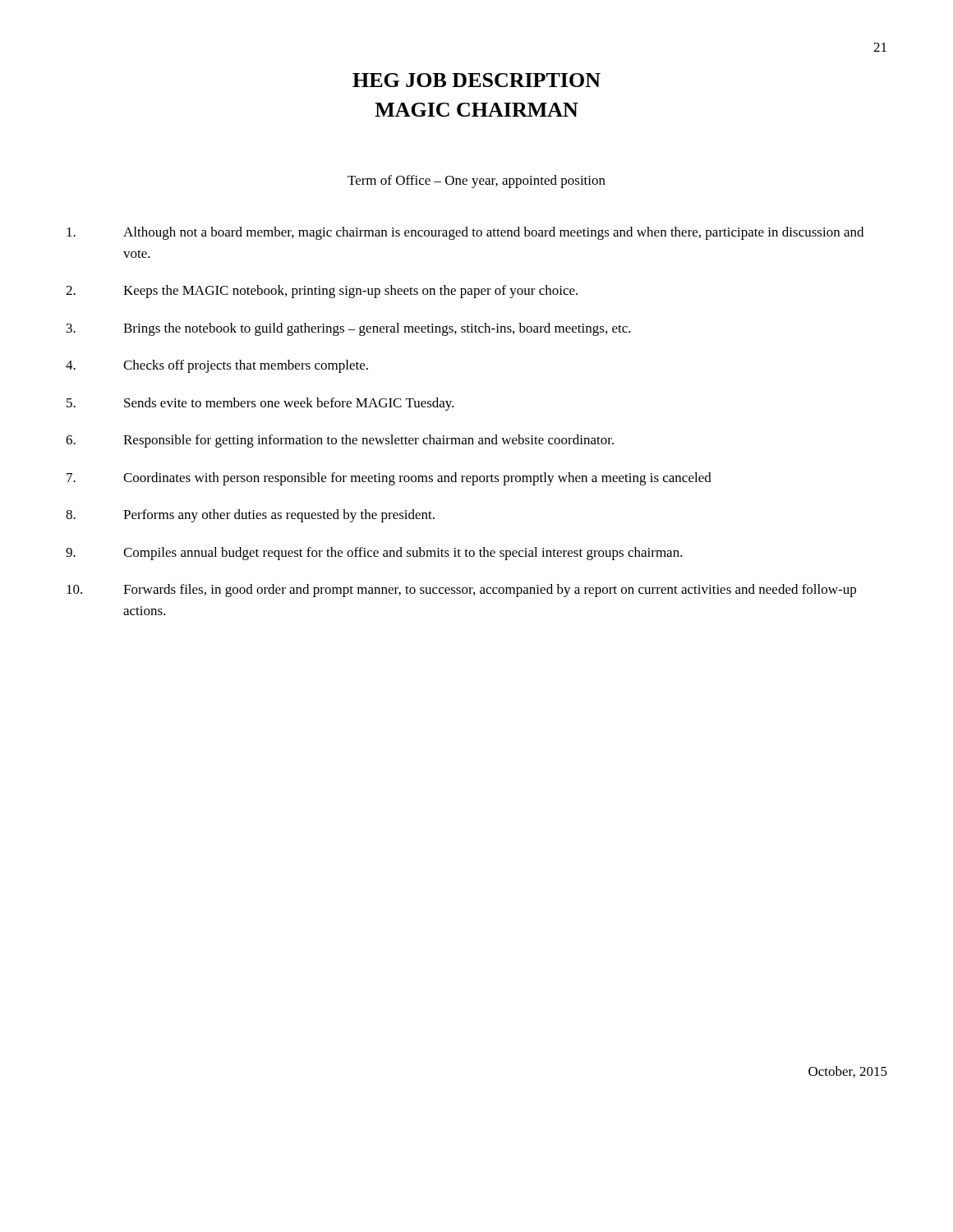Find the block on this page that starts "9. Compiles annual budget request"
This screenshot has height=1232, width=953.
pos(476,552)
